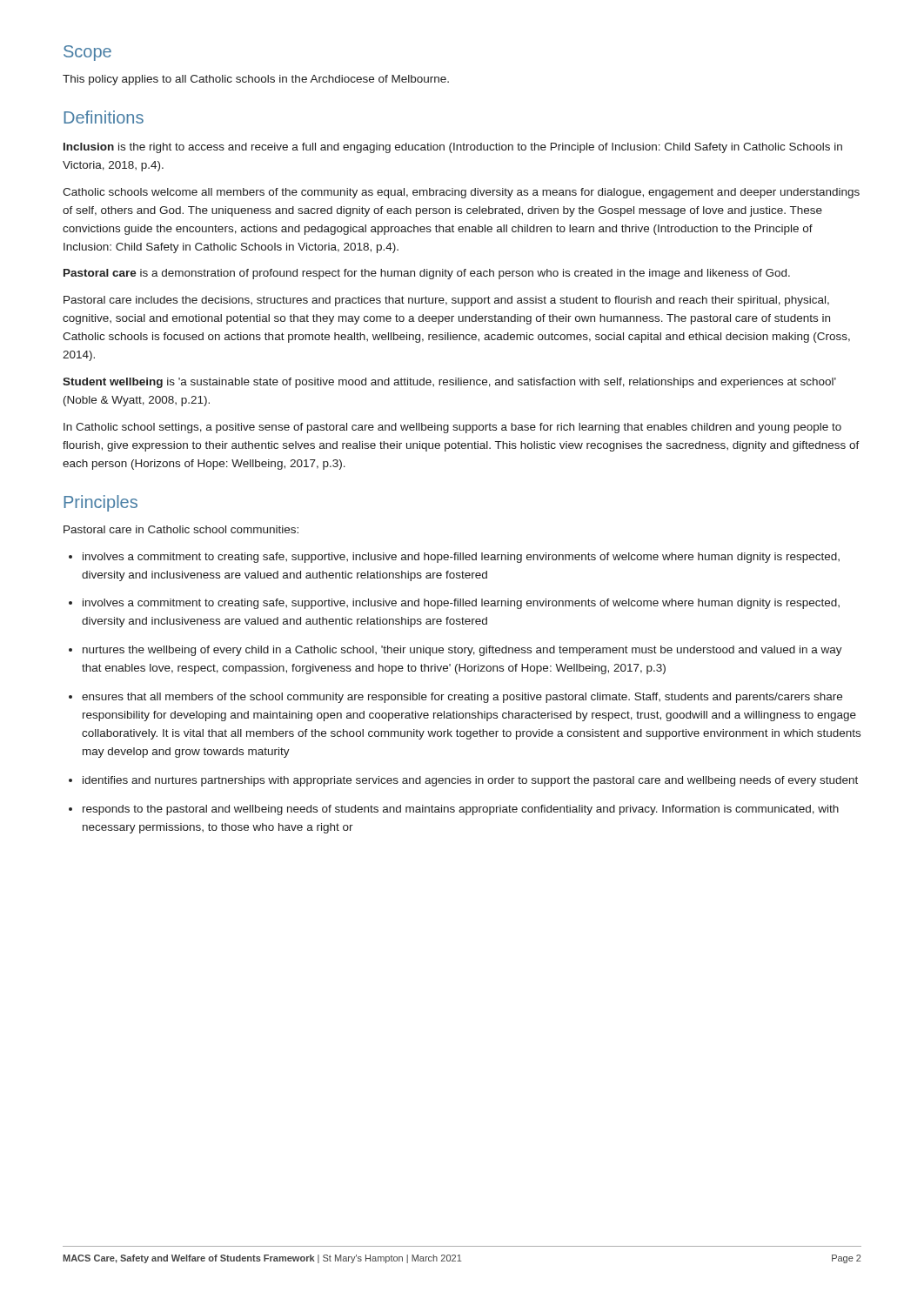Locate the block of text that opens with "ensures that all members of the school"
Screen dimensions: 1305x924
pyautogui.click(x=462, y=727)
